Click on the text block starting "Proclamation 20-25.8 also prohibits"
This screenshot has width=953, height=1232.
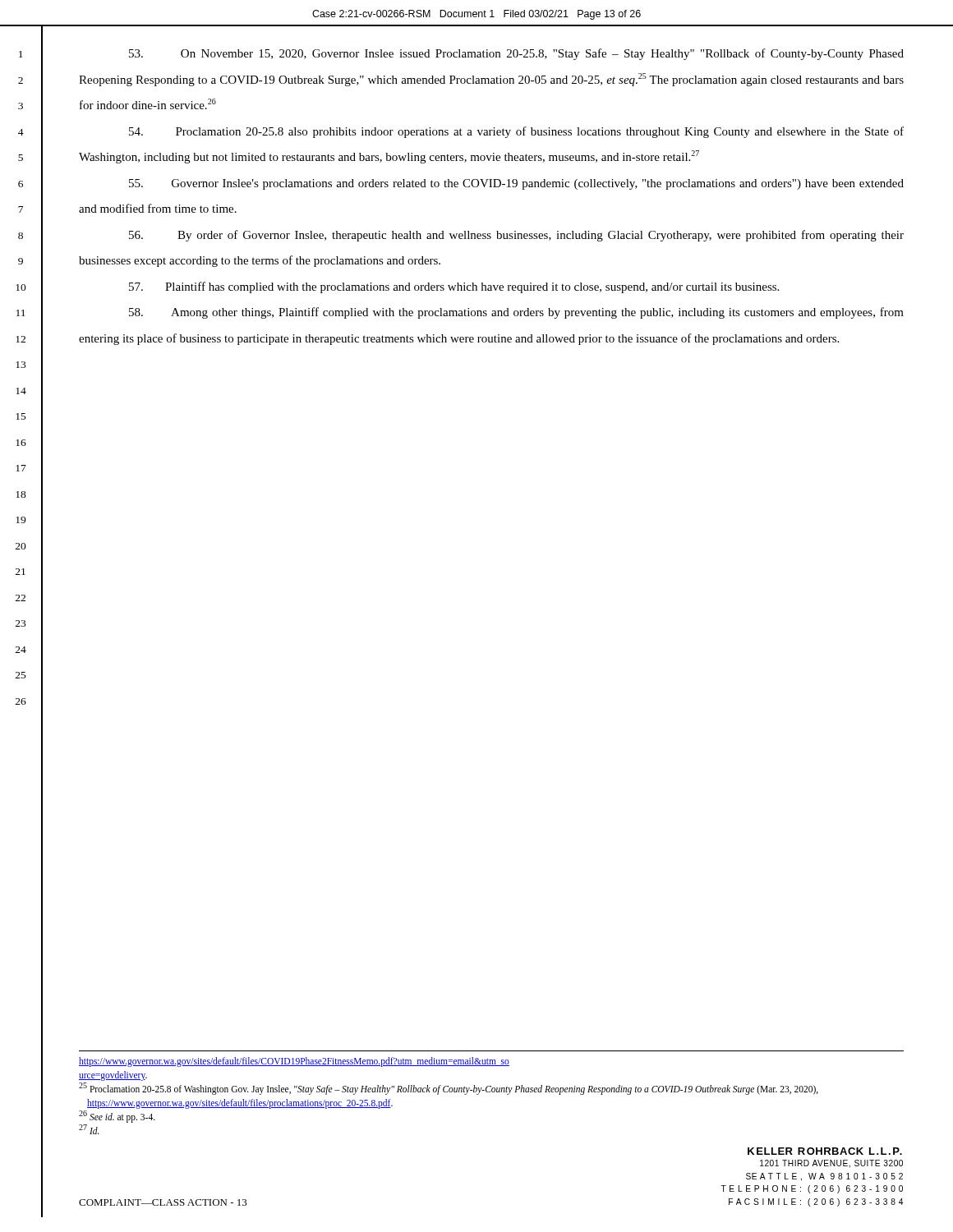click(x=491, y=144)
